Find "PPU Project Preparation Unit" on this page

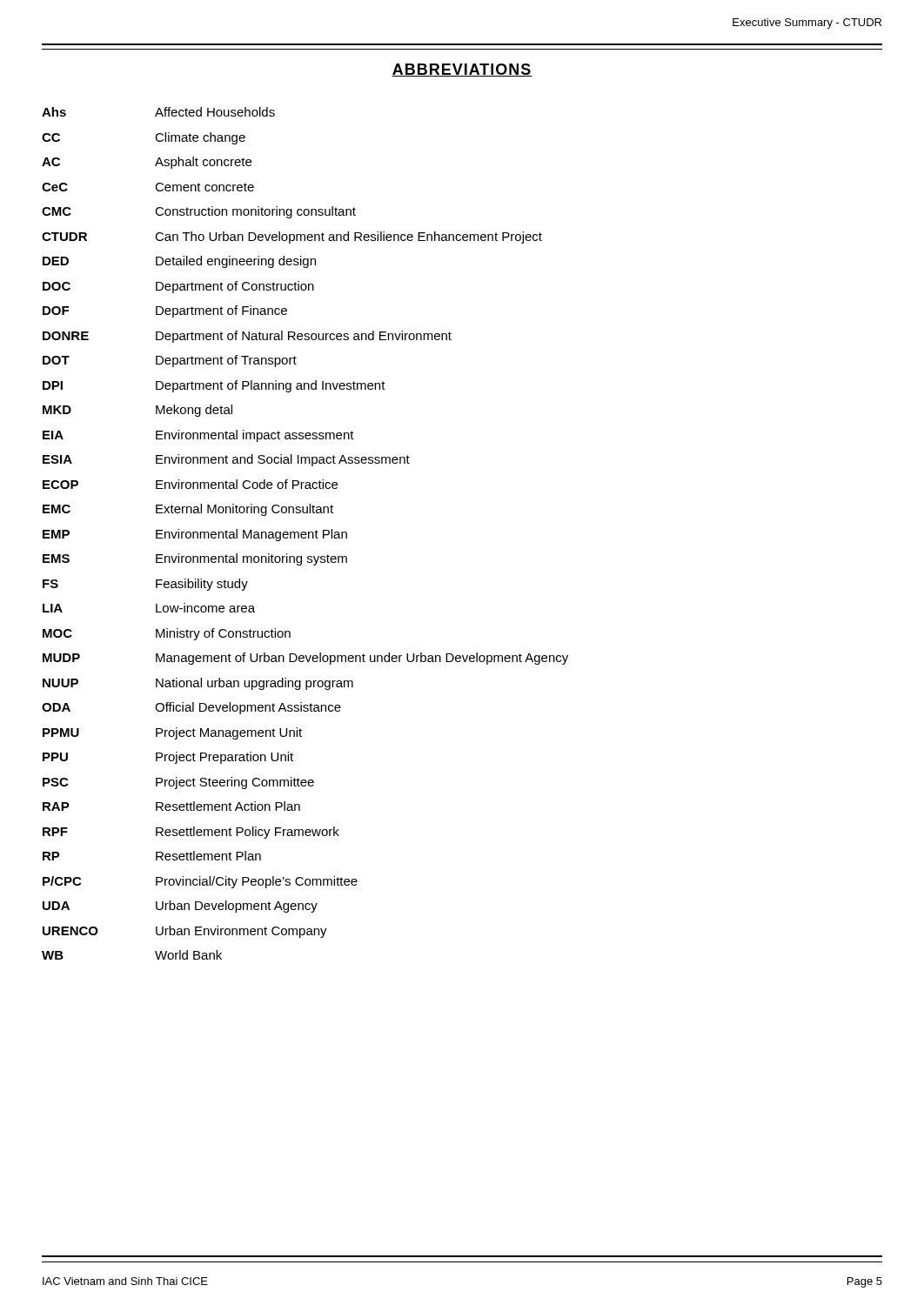pyautogui.click(x=168, y=757)
